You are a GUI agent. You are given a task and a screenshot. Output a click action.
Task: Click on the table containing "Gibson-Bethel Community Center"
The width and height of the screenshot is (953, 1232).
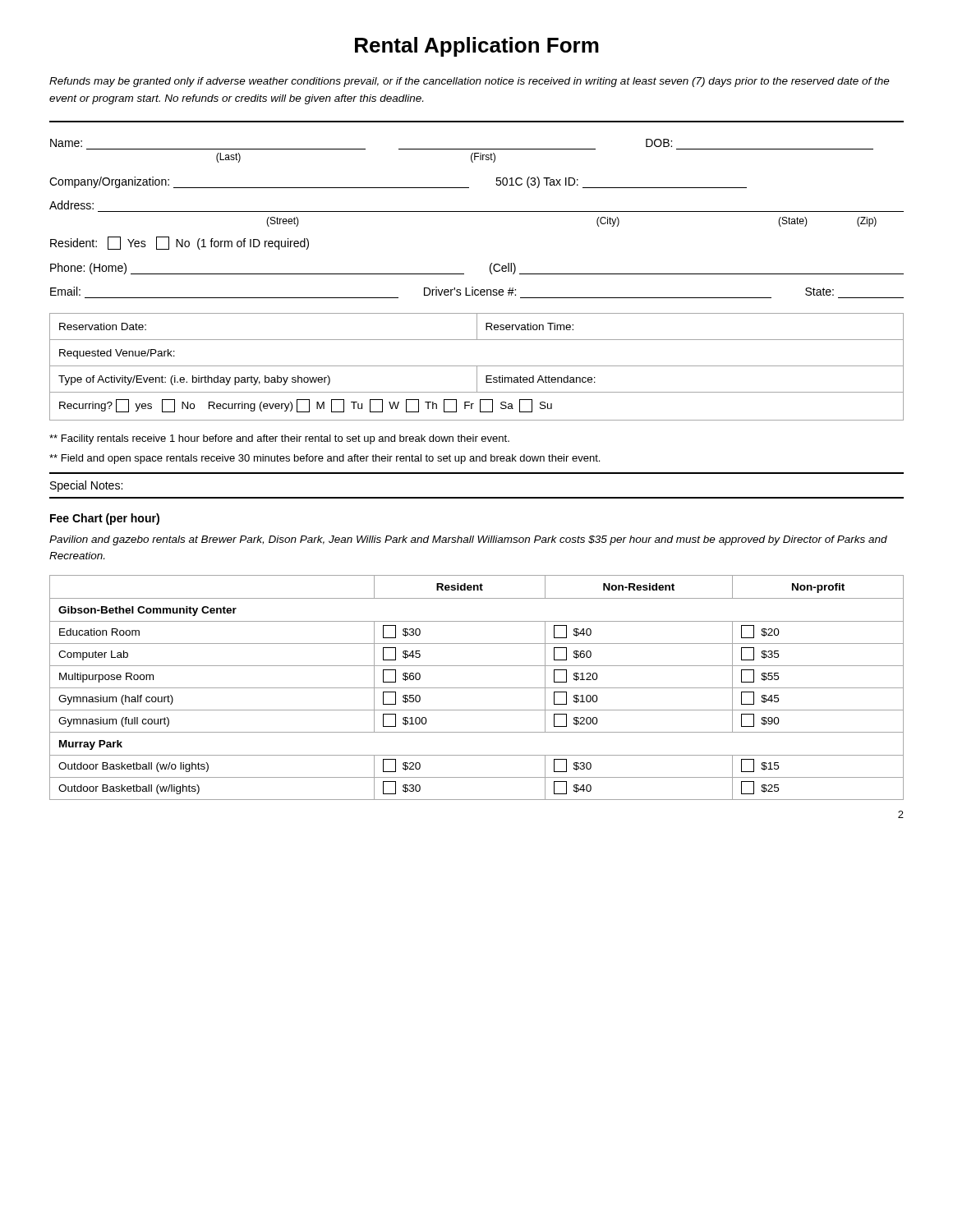[476, 687]
